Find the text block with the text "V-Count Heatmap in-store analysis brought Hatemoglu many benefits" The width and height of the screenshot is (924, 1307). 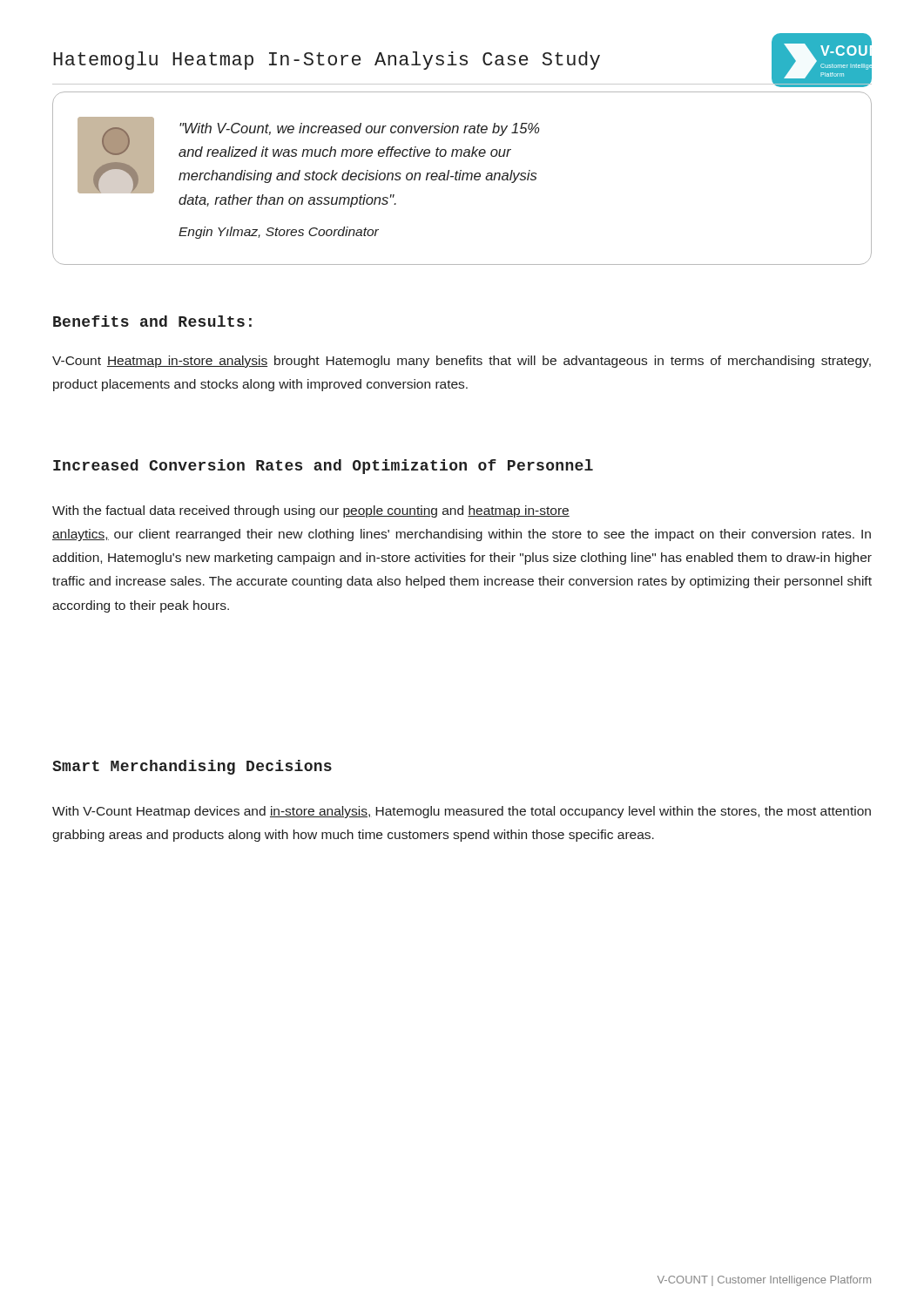(462, 372)
